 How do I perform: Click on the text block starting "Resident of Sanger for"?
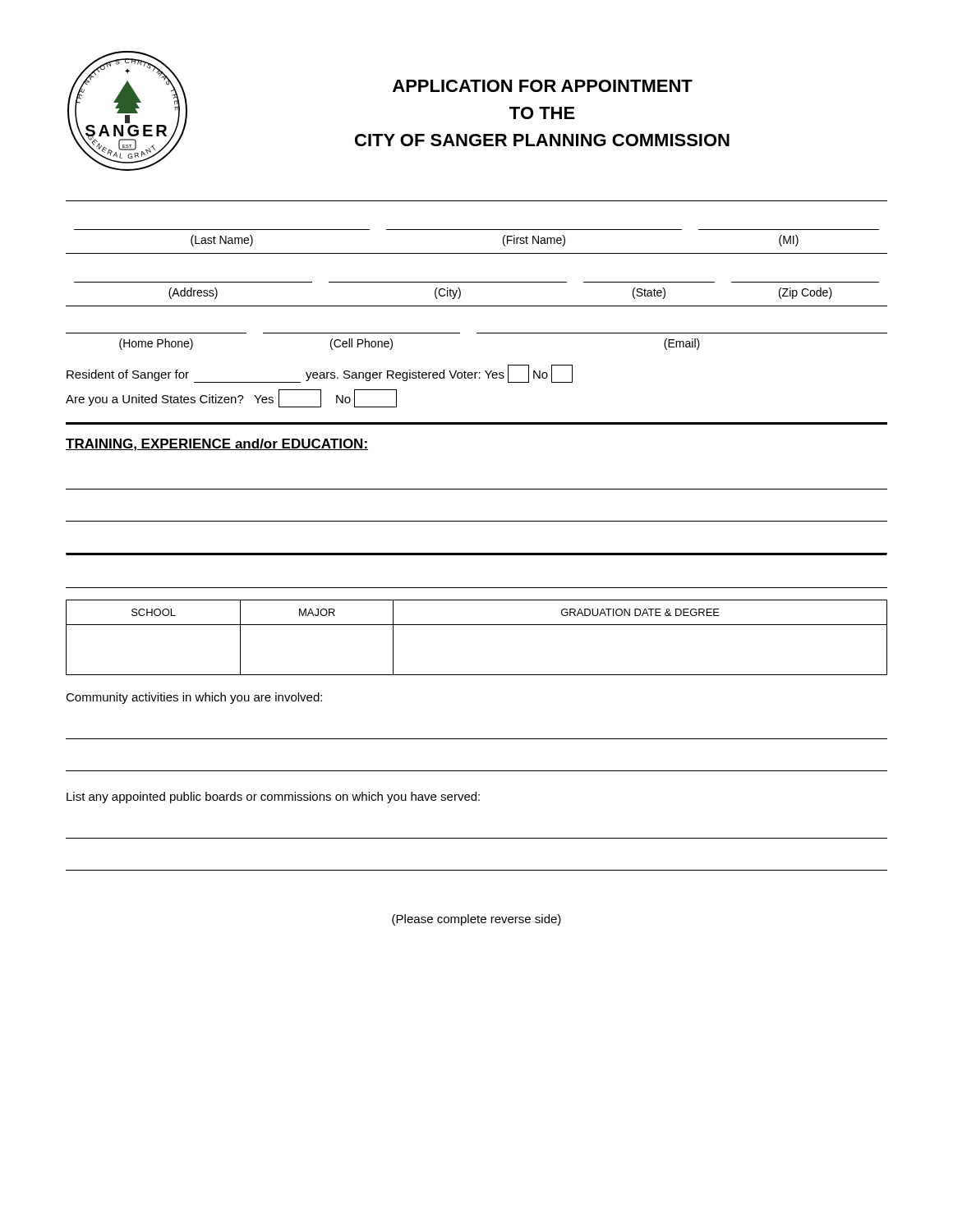(x=319, y=374)
